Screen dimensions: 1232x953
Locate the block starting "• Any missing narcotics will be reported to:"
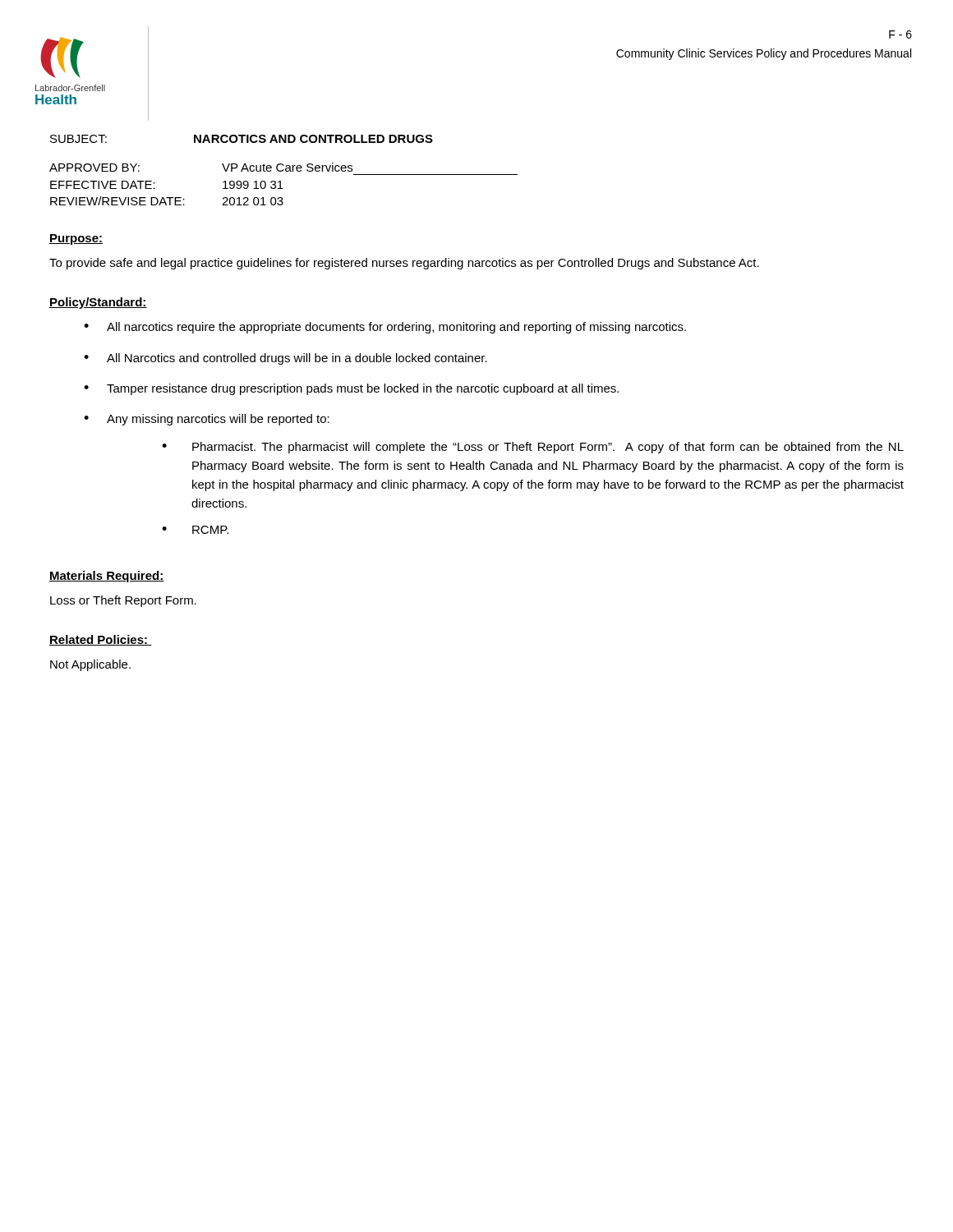[x=489, y=477]
